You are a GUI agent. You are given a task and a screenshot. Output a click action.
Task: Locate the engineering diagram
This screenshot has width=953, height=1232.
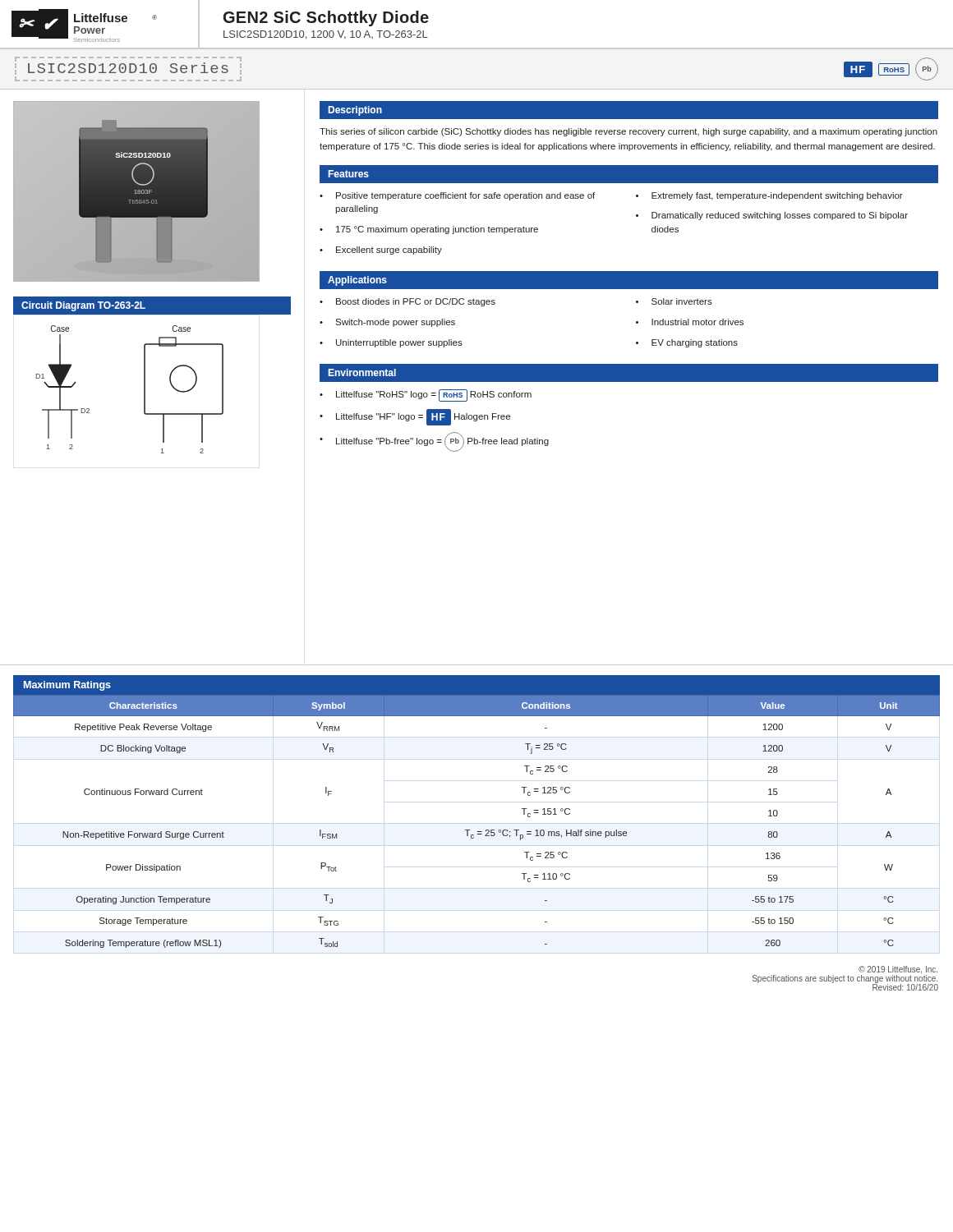click(136, 391)
